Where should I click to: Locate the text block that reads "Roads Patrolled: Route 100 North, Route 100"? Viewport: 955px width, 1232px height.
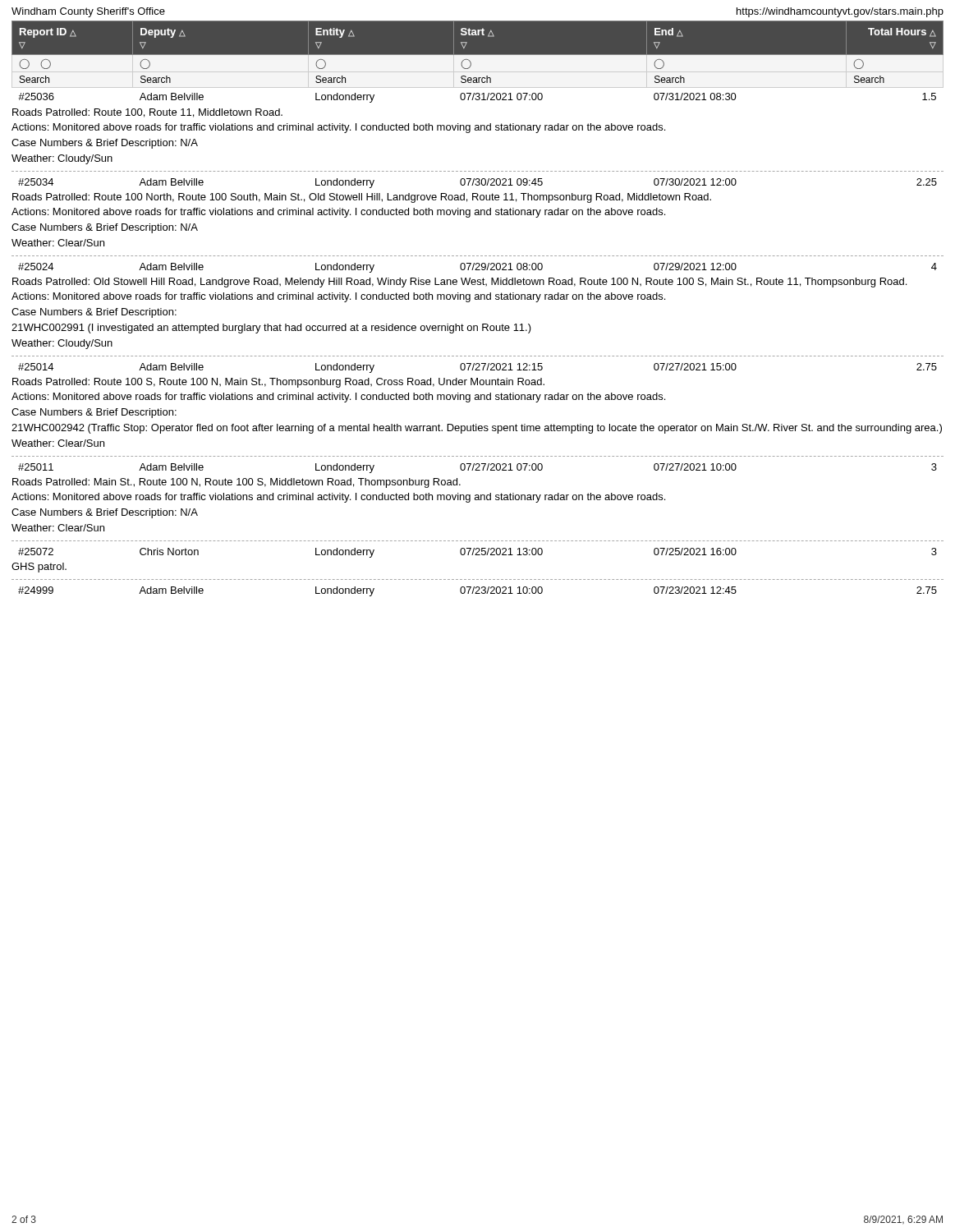point(362,197)
